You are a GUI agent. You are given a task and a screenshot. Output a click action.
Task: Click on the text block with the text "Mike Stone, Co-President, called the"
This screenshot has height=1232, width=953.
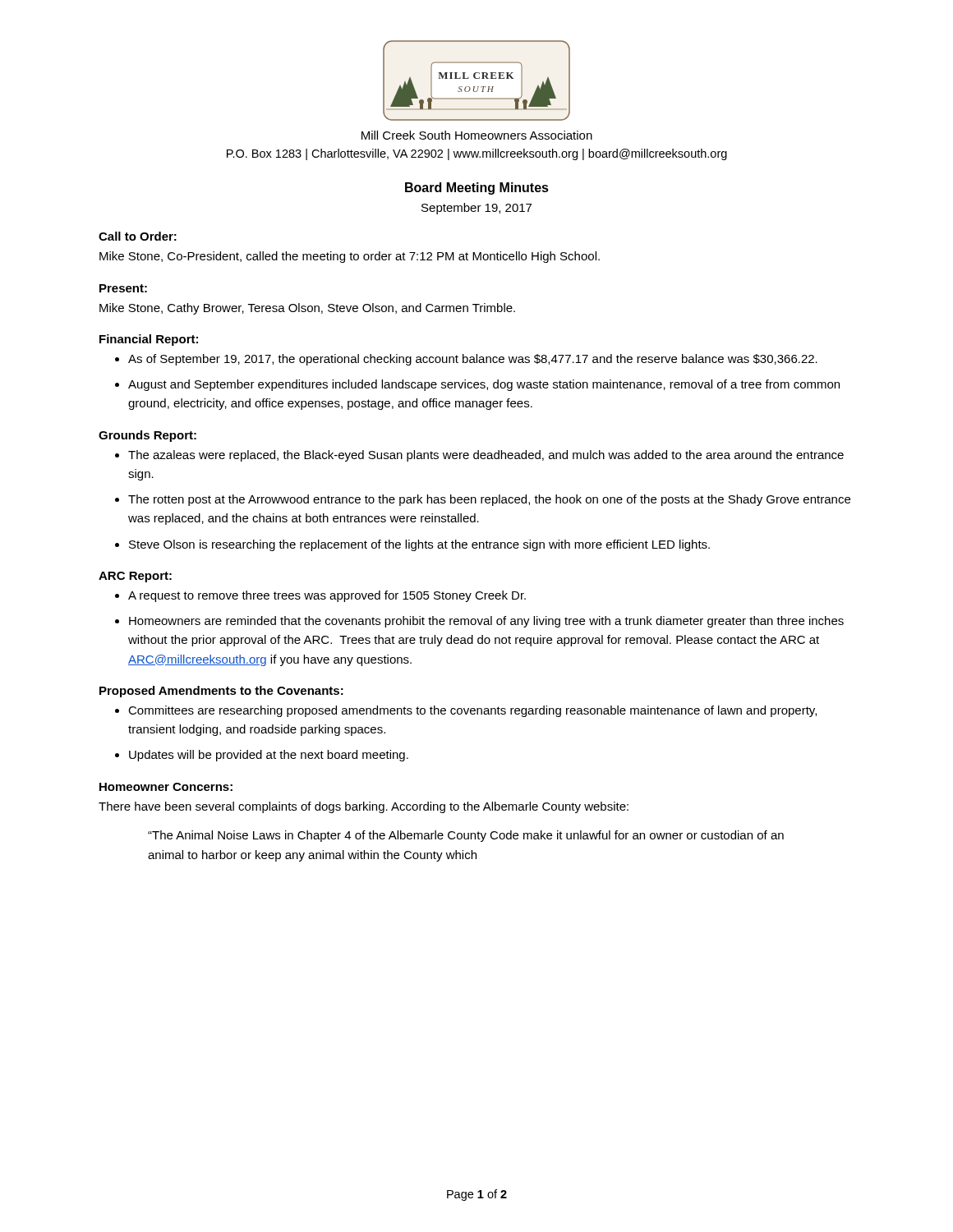click(350, 256)
